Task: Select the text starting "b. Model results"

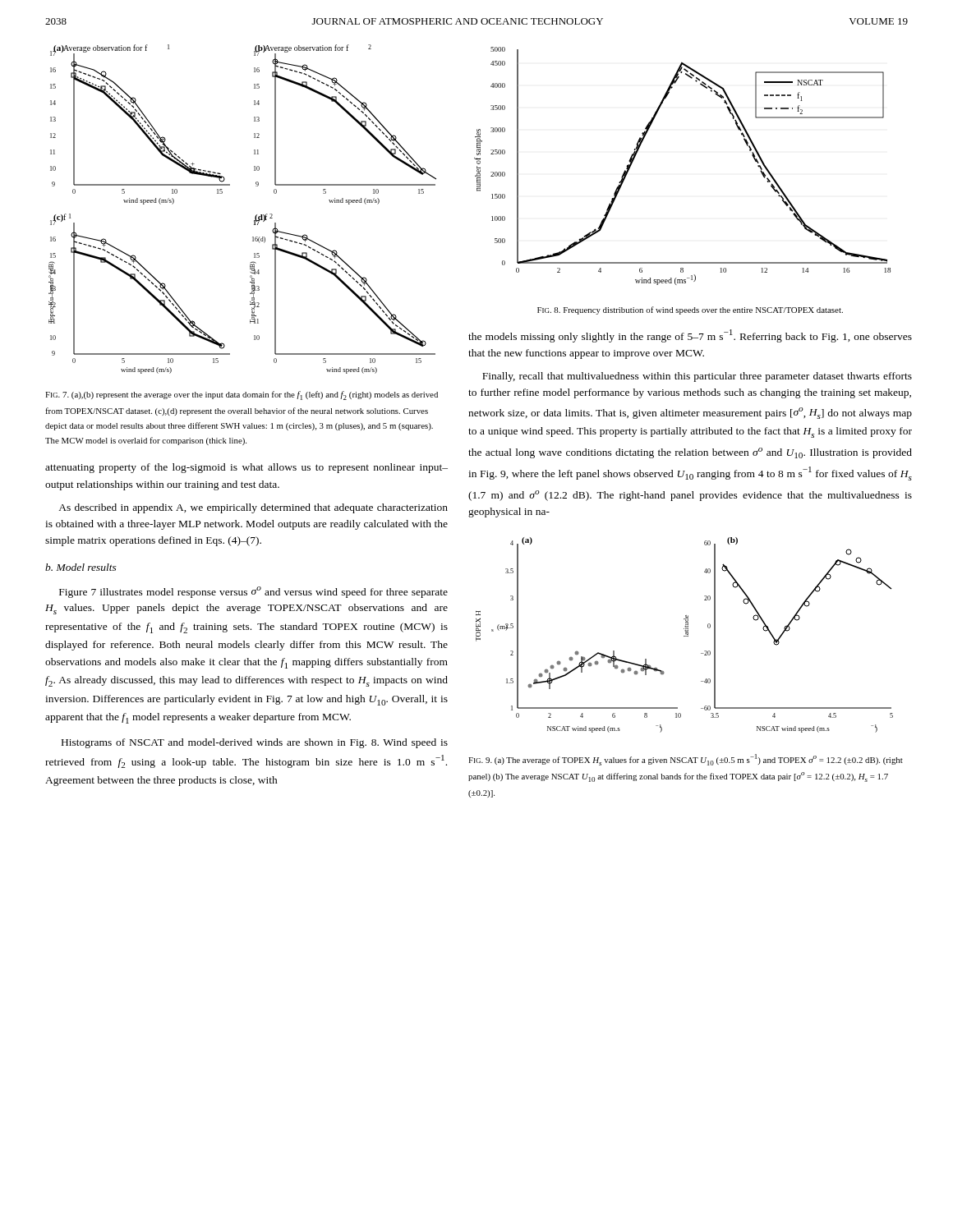Action: point(81,567)
